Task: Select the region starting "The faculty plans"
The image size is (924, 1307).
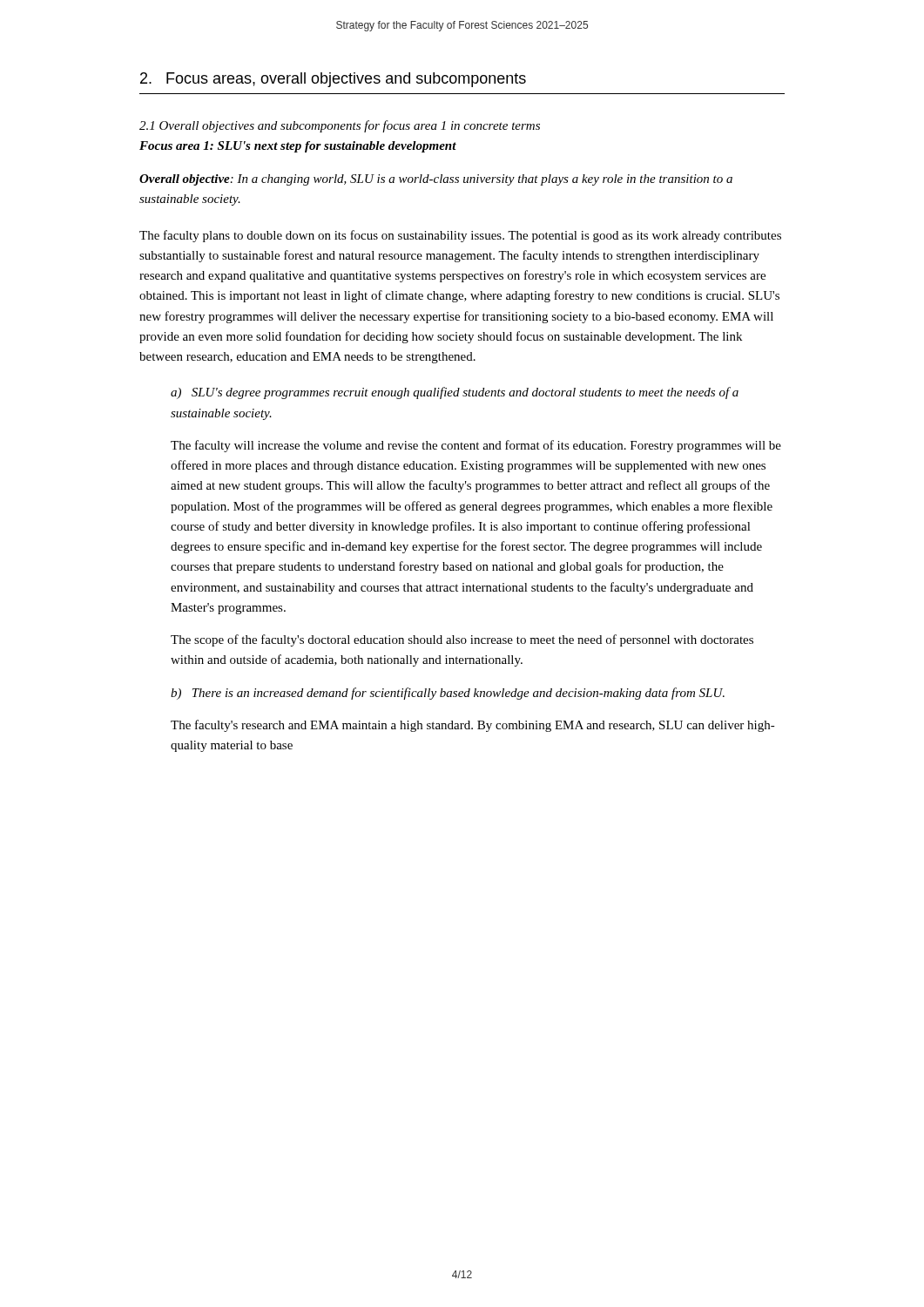Action: coord(460,296)
